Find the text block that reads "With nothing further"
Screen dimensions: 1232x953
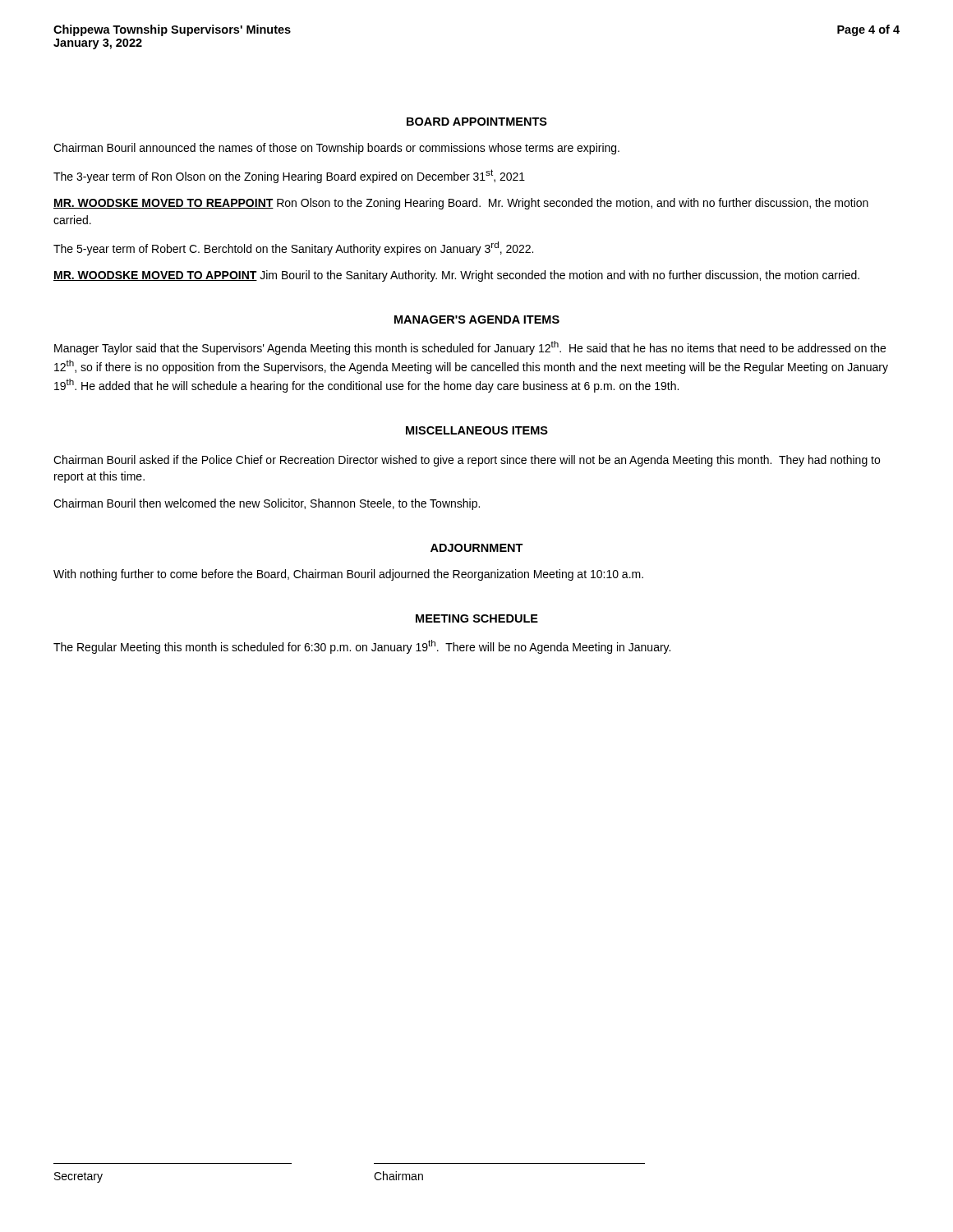tap(349, 574)
